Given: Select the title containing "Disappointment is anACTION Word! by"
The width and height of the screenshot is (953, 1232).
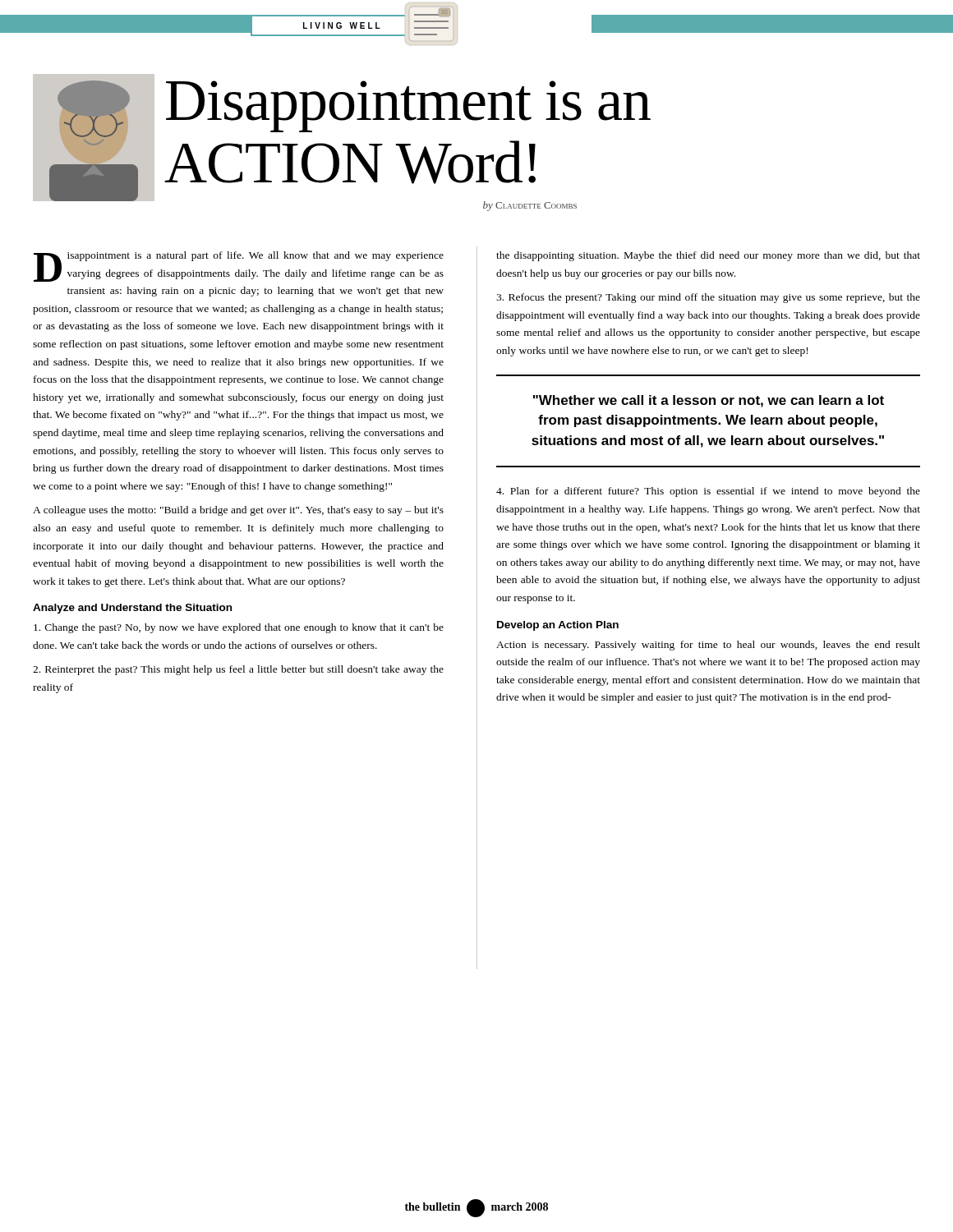Looking at the screenshot, I should click(x=530, y=141).
